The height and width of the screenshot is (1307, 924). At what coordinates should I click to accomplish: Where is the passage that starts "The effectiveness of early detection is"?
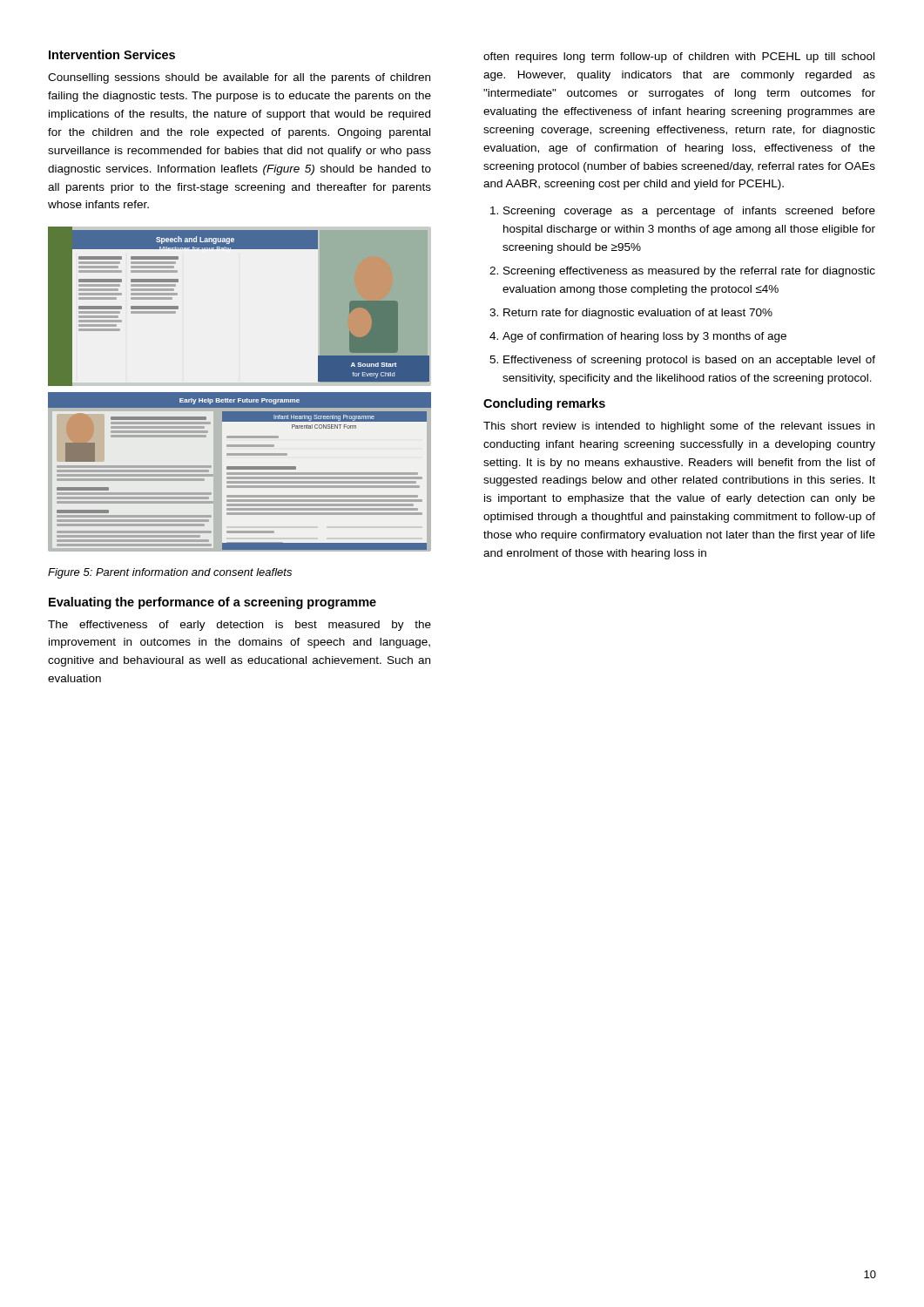click(239, 651)
